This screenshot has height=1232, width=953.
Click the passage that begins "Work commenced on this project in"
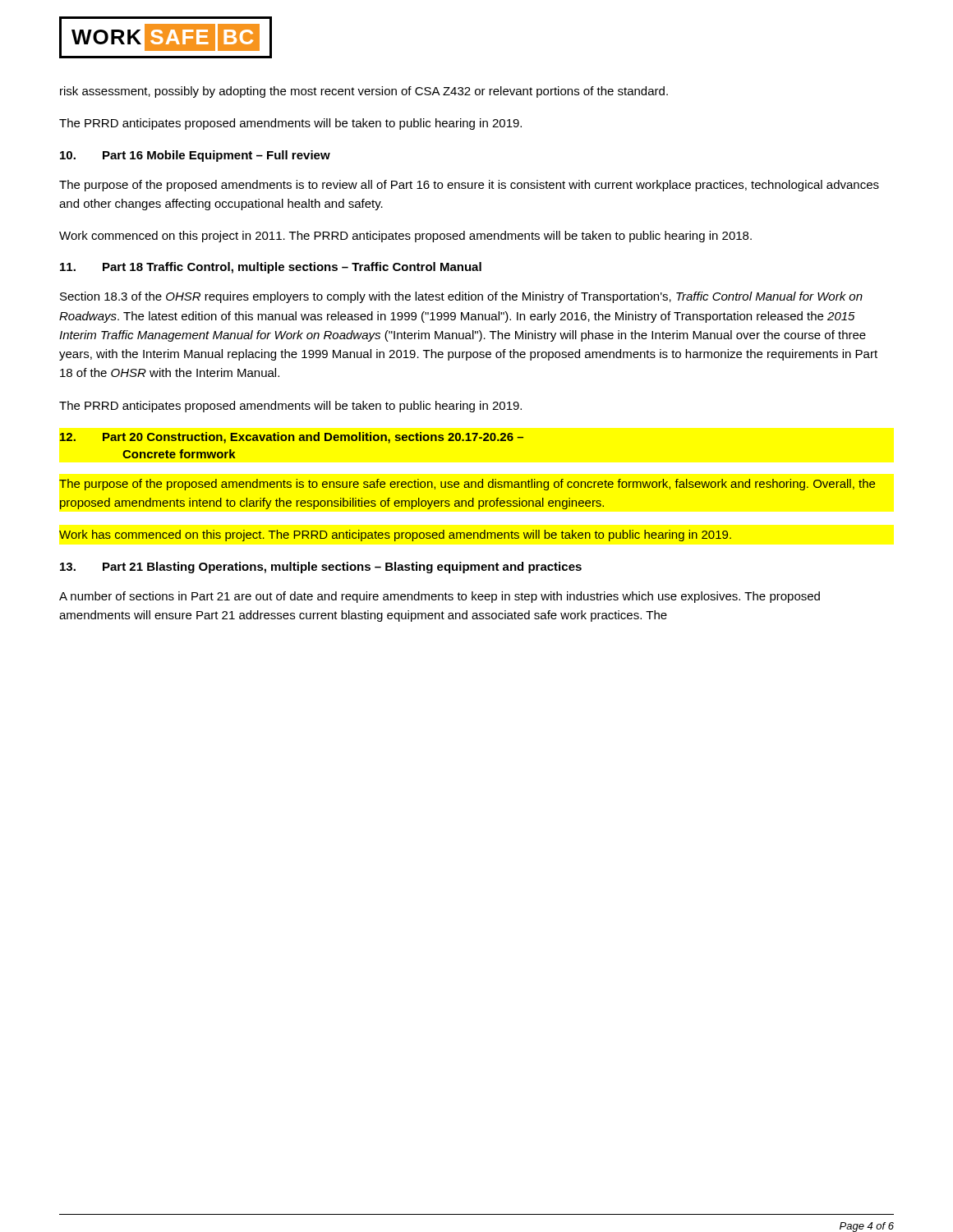[x=406, y=235]
